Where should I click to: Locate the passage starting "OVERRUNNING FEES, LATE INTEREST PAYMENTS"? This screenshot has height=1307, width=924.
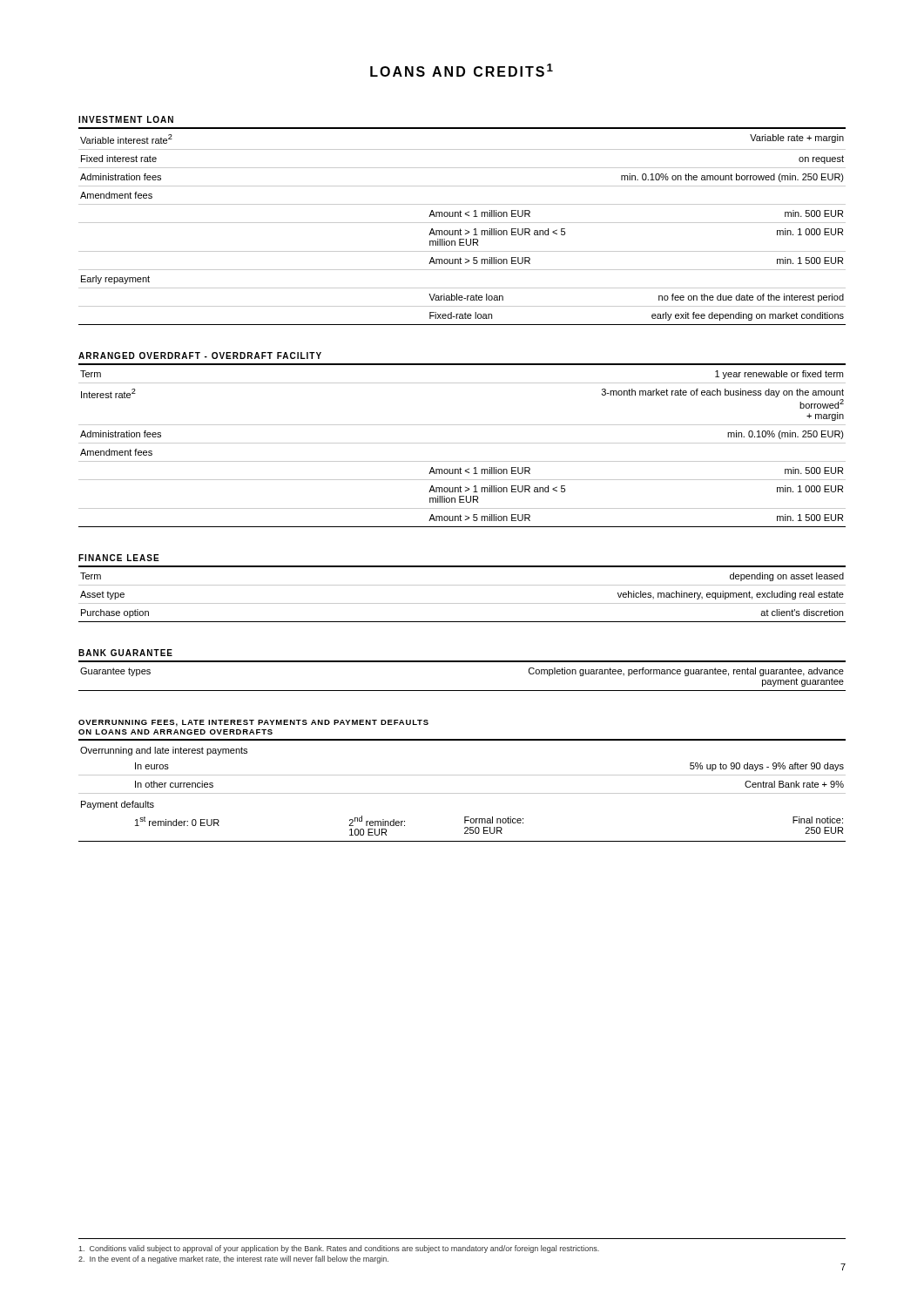[x=254, y=726]
